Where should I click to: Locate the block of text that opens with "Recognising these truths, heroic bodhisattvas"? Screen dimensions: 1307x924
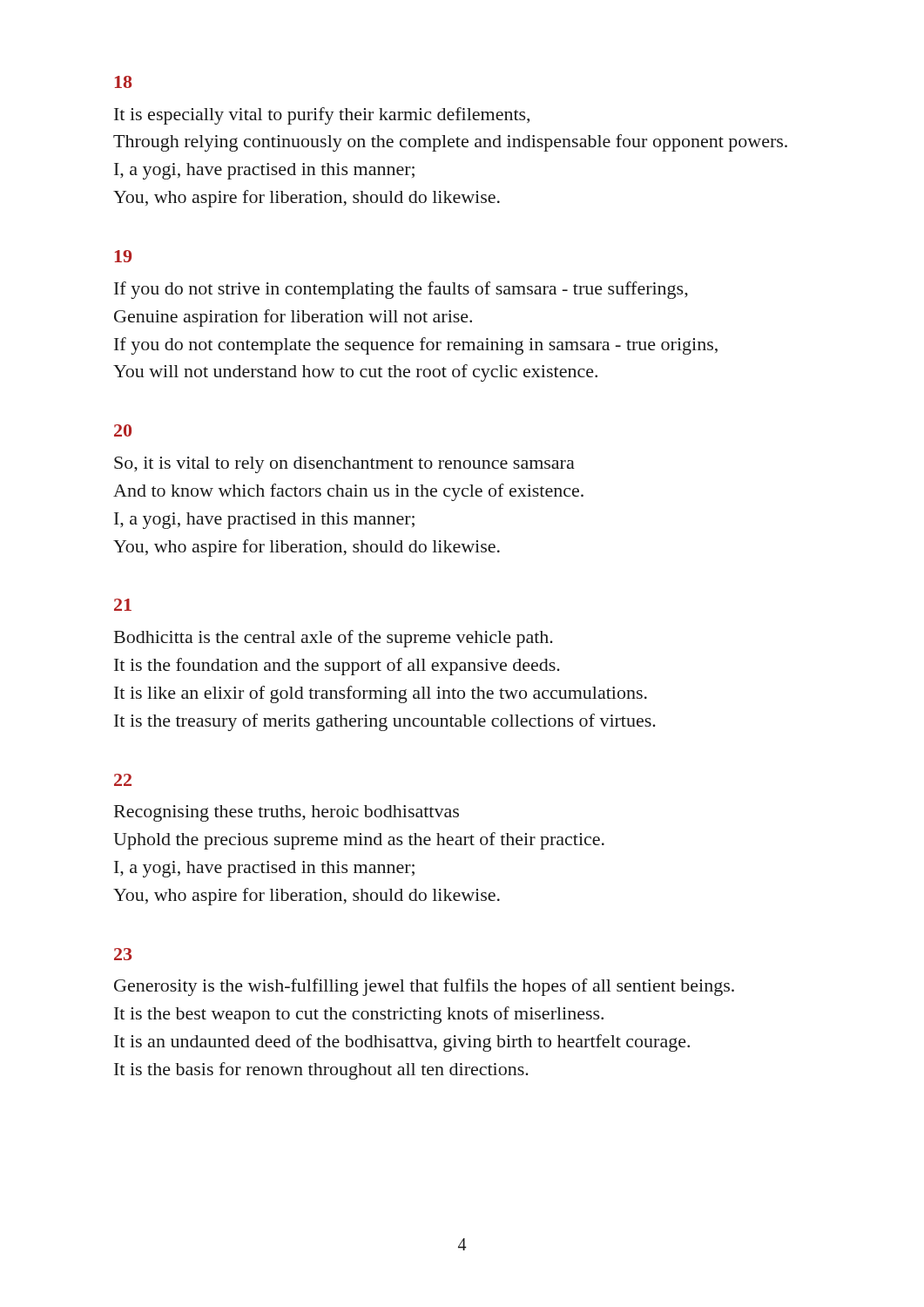(x=359, y=853)
